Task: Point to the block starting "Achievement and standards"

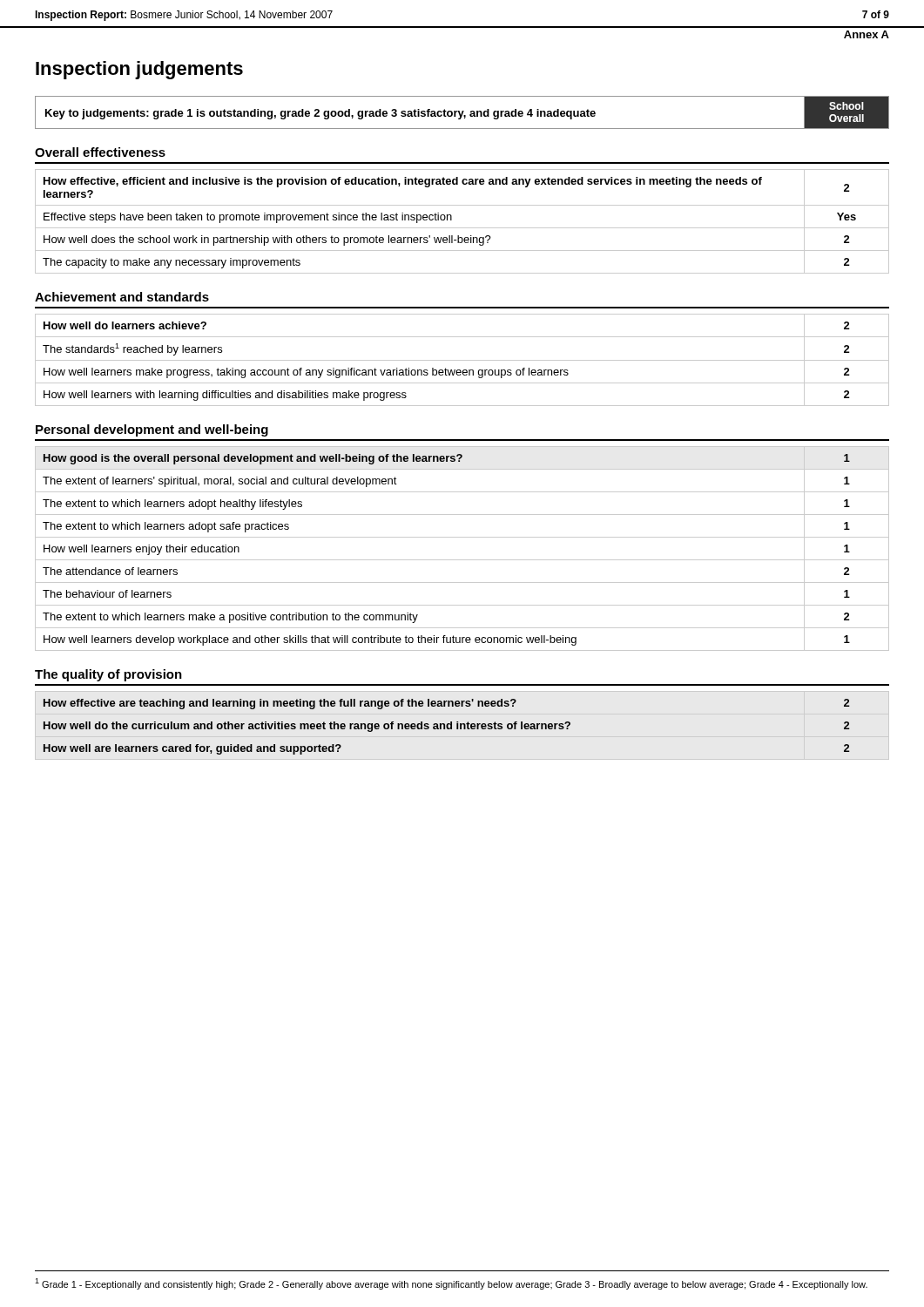Action: [x=122, y=297]
